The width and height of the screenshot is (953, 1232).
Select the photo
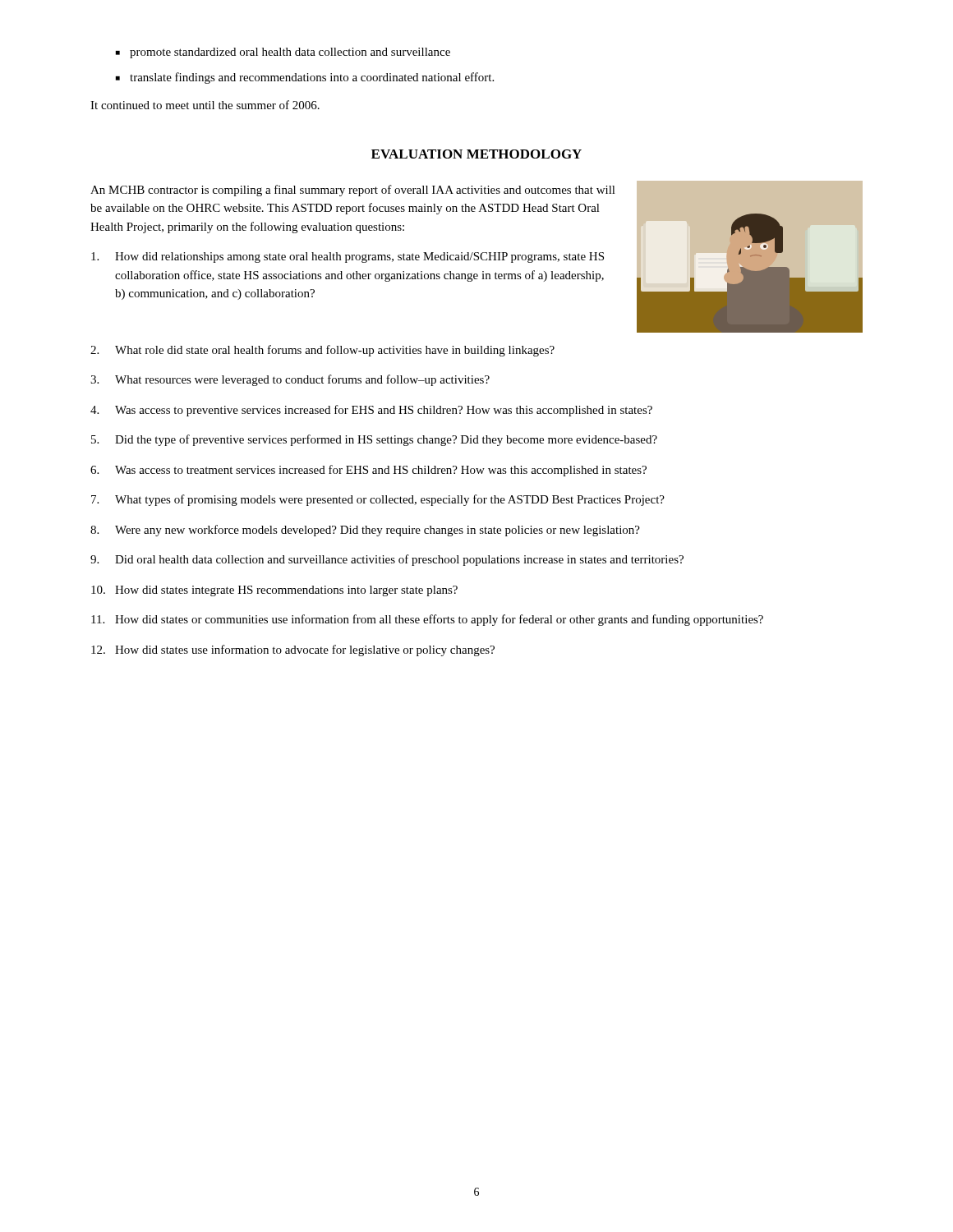[x=750, y=256]
